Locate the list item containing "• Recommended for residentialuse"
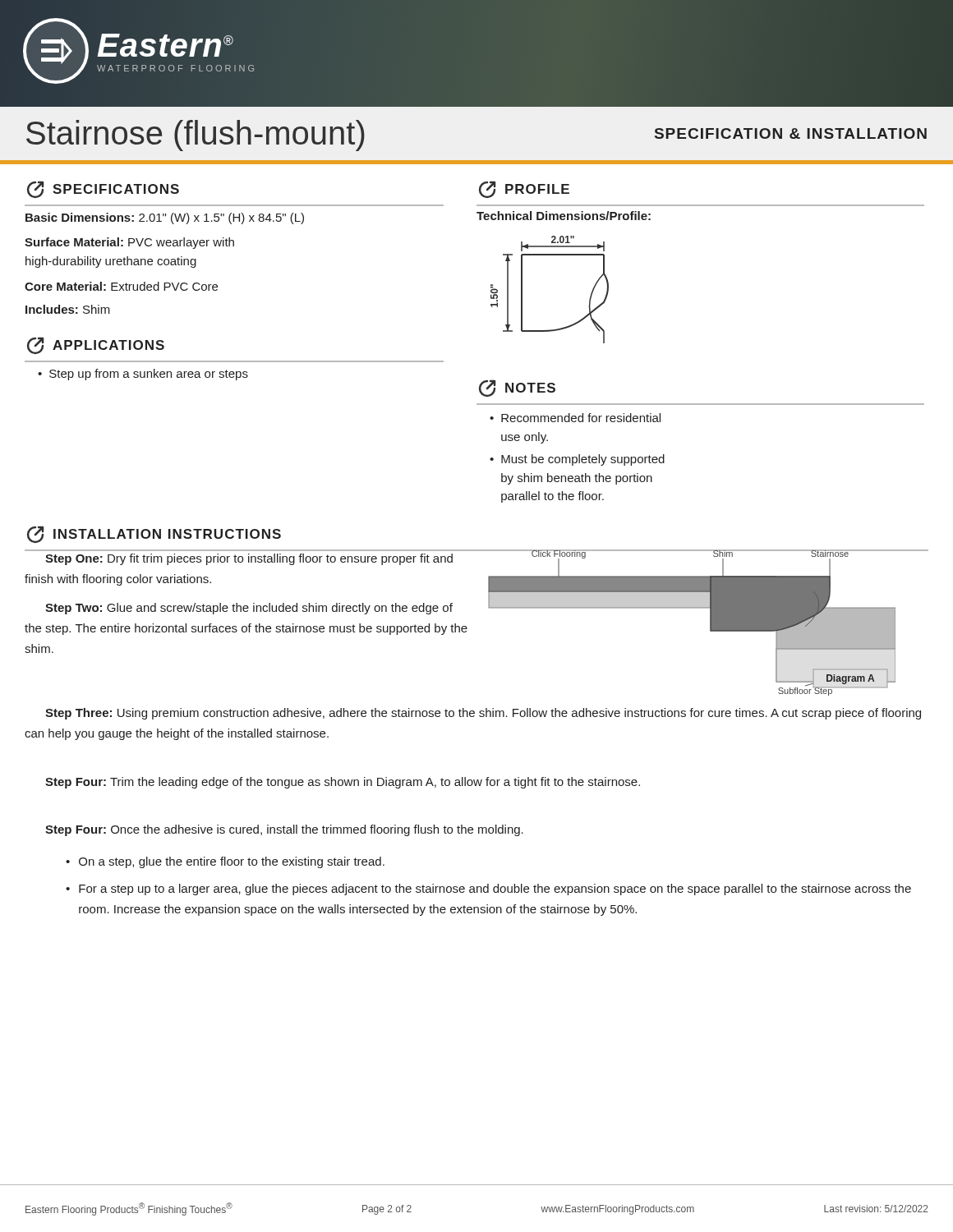Screen dimensions: 1232x953 click(x=576, y=428)
